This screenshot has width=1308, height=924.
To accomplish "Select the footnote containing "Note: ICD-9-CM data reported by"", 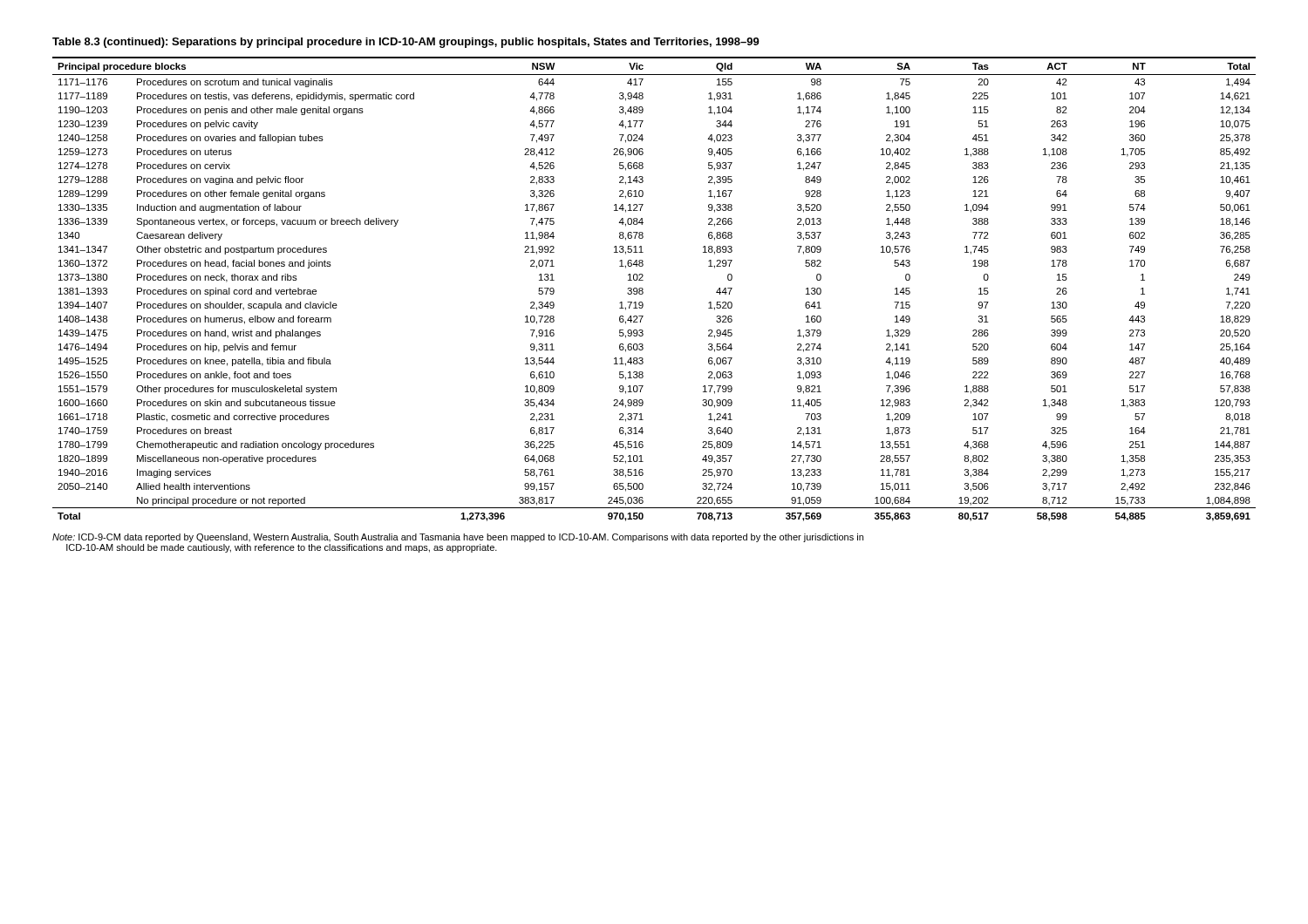I will [458, 542].
